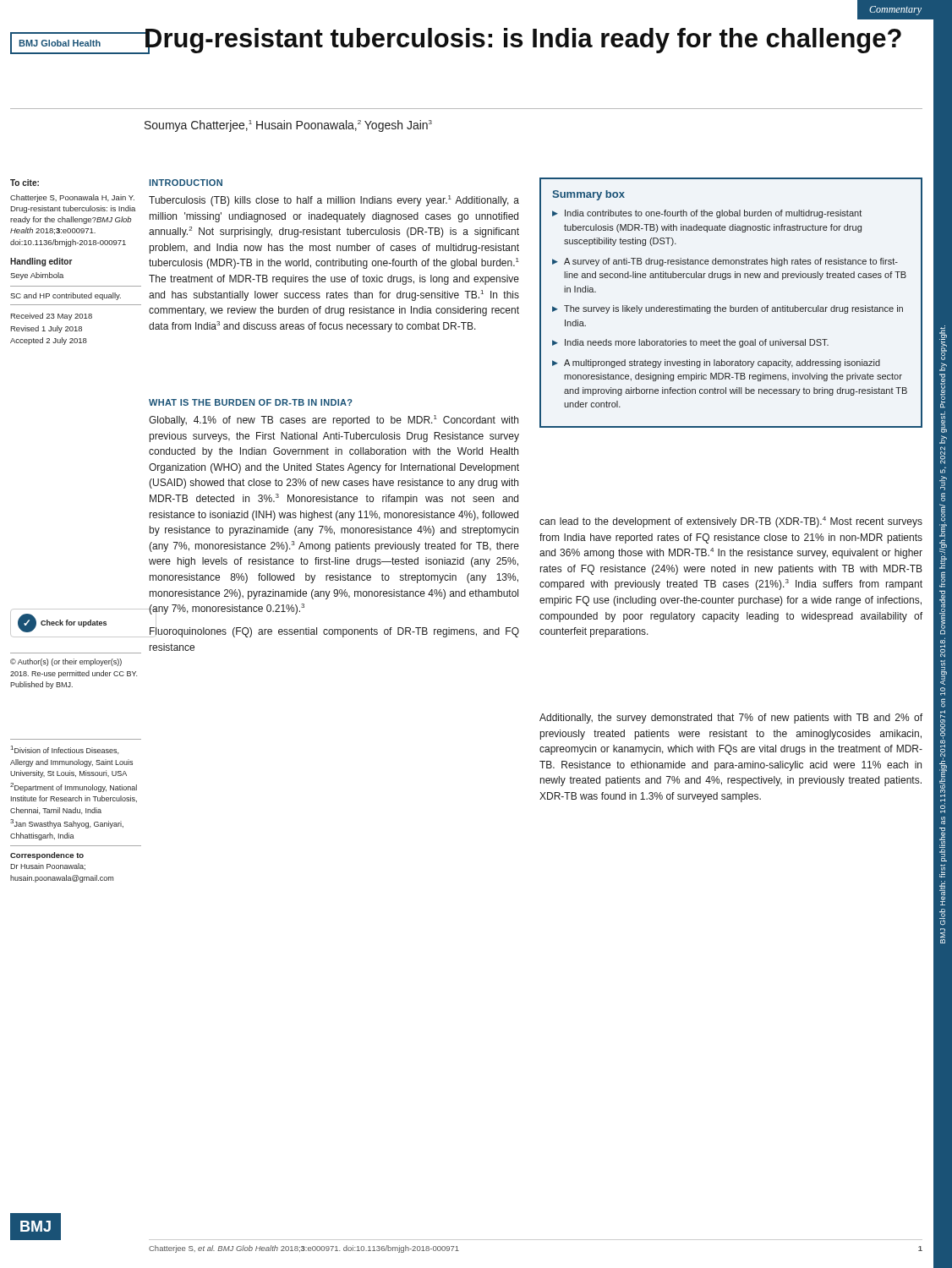Navigate to the region starting "WHAT IS THE BURDEN OF DR-TB IN INDIA?"
Image resolution: width=952 pixels, height=1268 pixels.
pyautogui.click(x=251, y=402)
